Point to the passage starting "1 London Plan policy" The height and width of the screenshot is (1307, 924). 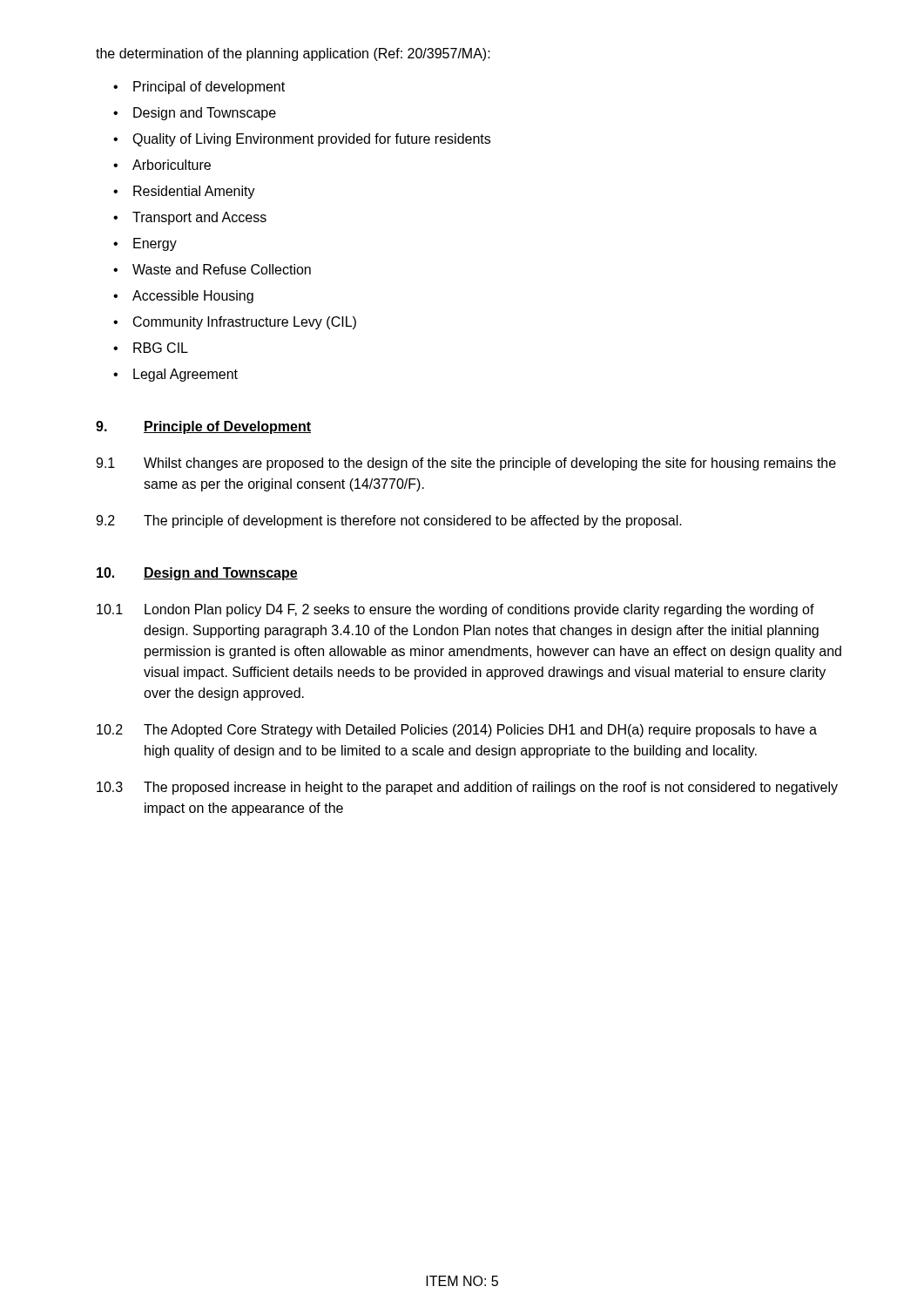coord(471,652)
